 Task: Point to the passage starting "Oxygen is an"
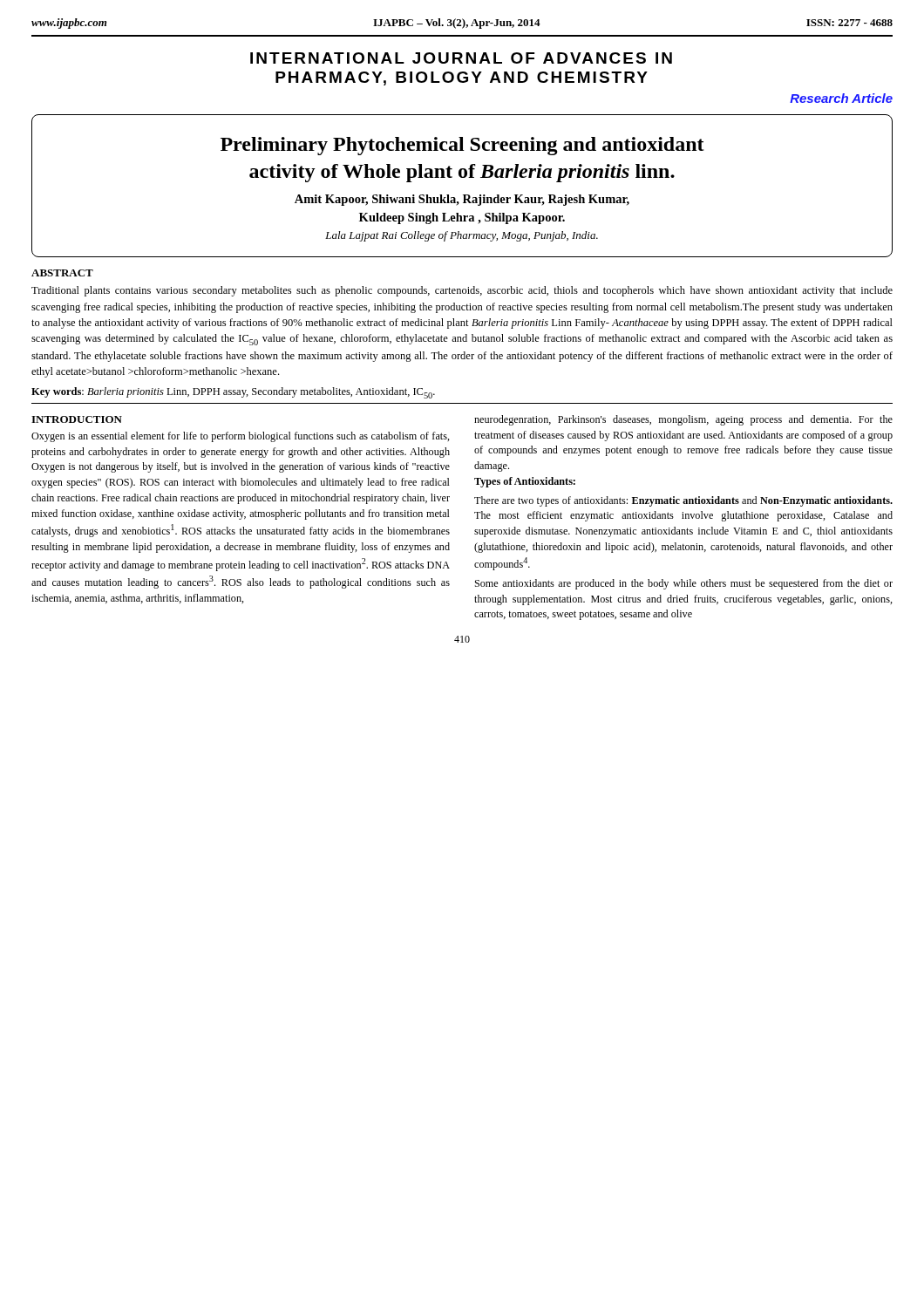coord(241,517)
